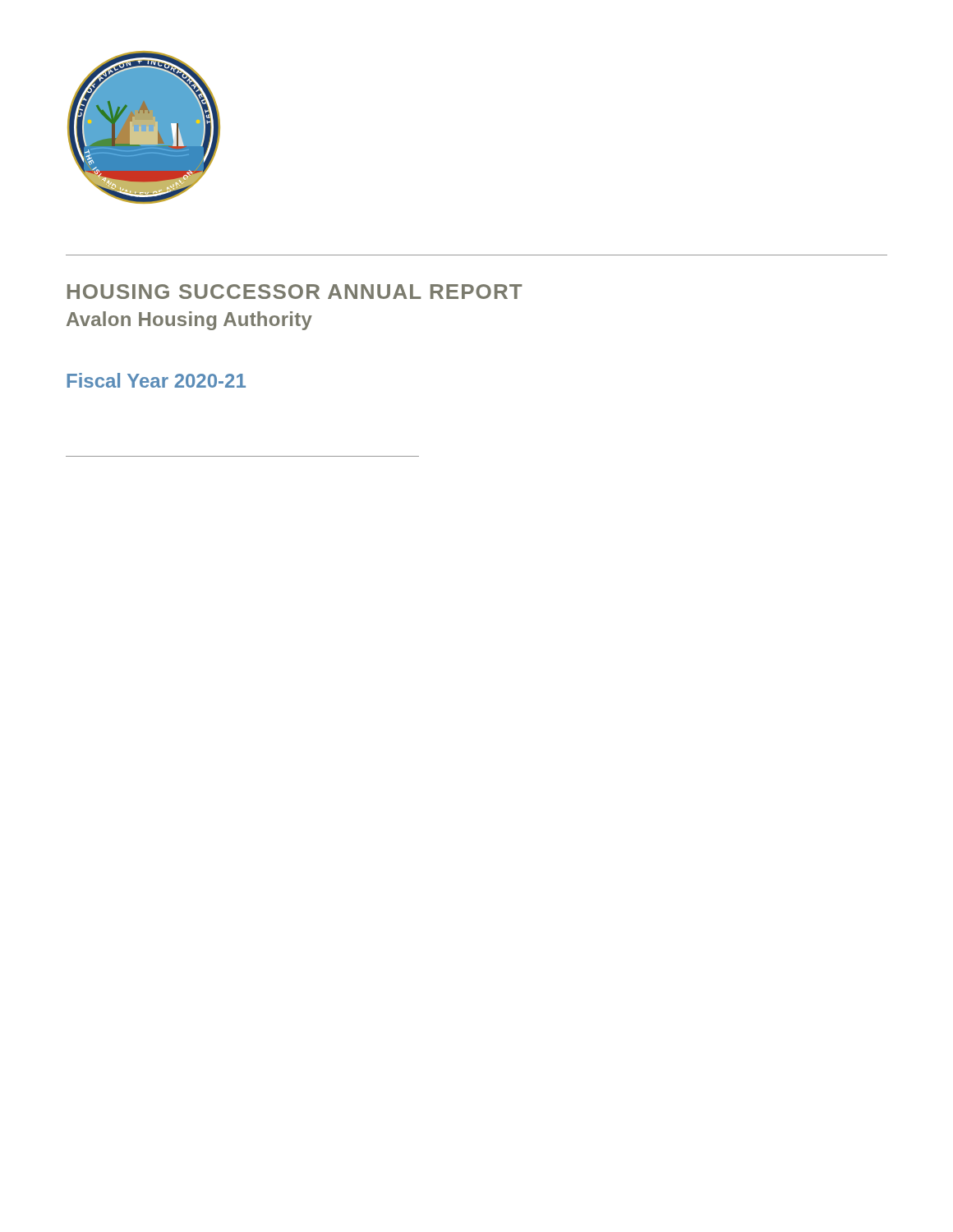Select the logo
Viewport: 953px width, 1232px height.
click(144, 129)
